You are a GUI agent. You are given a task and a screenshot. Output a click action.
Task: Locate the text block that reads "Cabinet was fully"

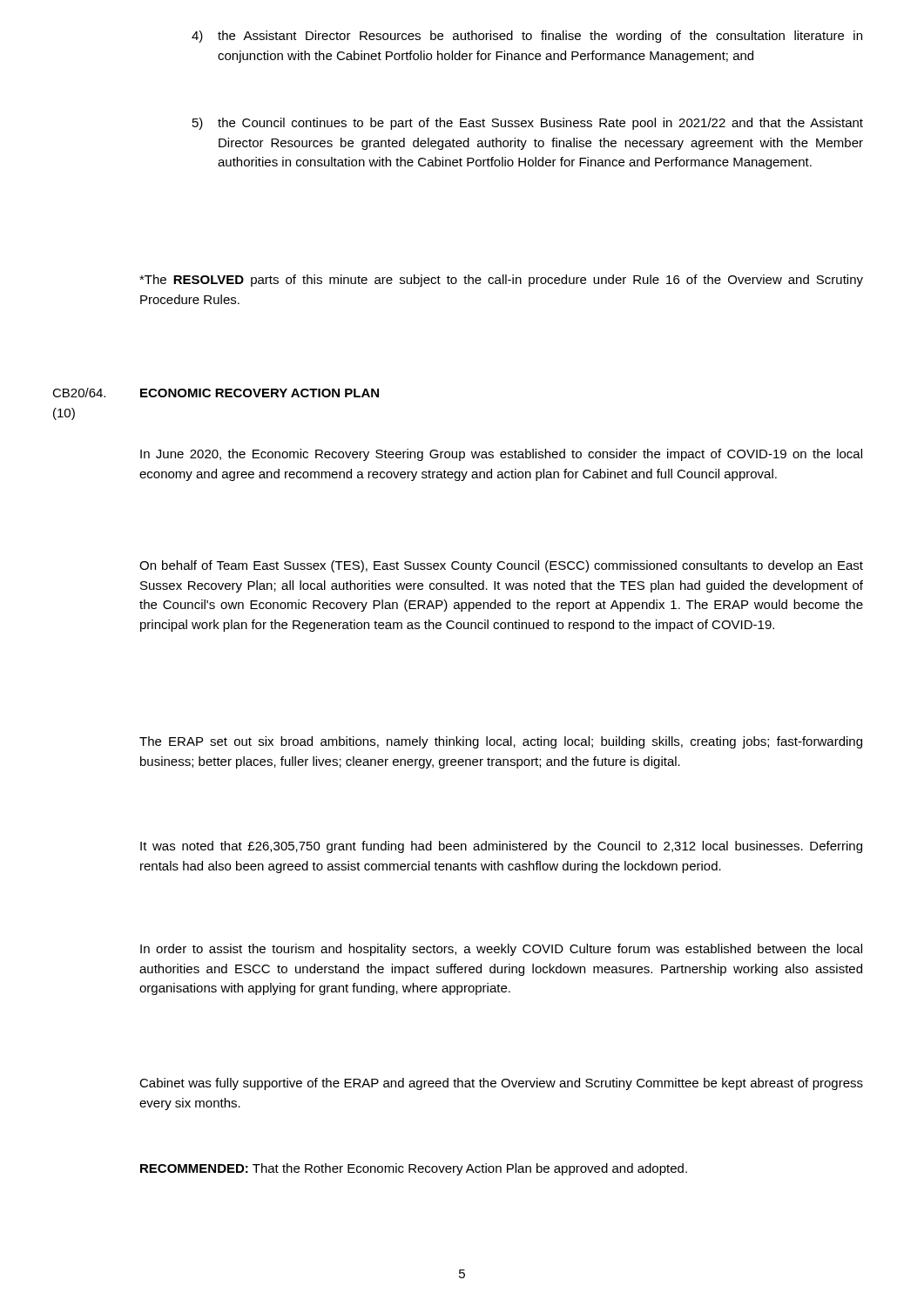click(x=501, y=1092)
